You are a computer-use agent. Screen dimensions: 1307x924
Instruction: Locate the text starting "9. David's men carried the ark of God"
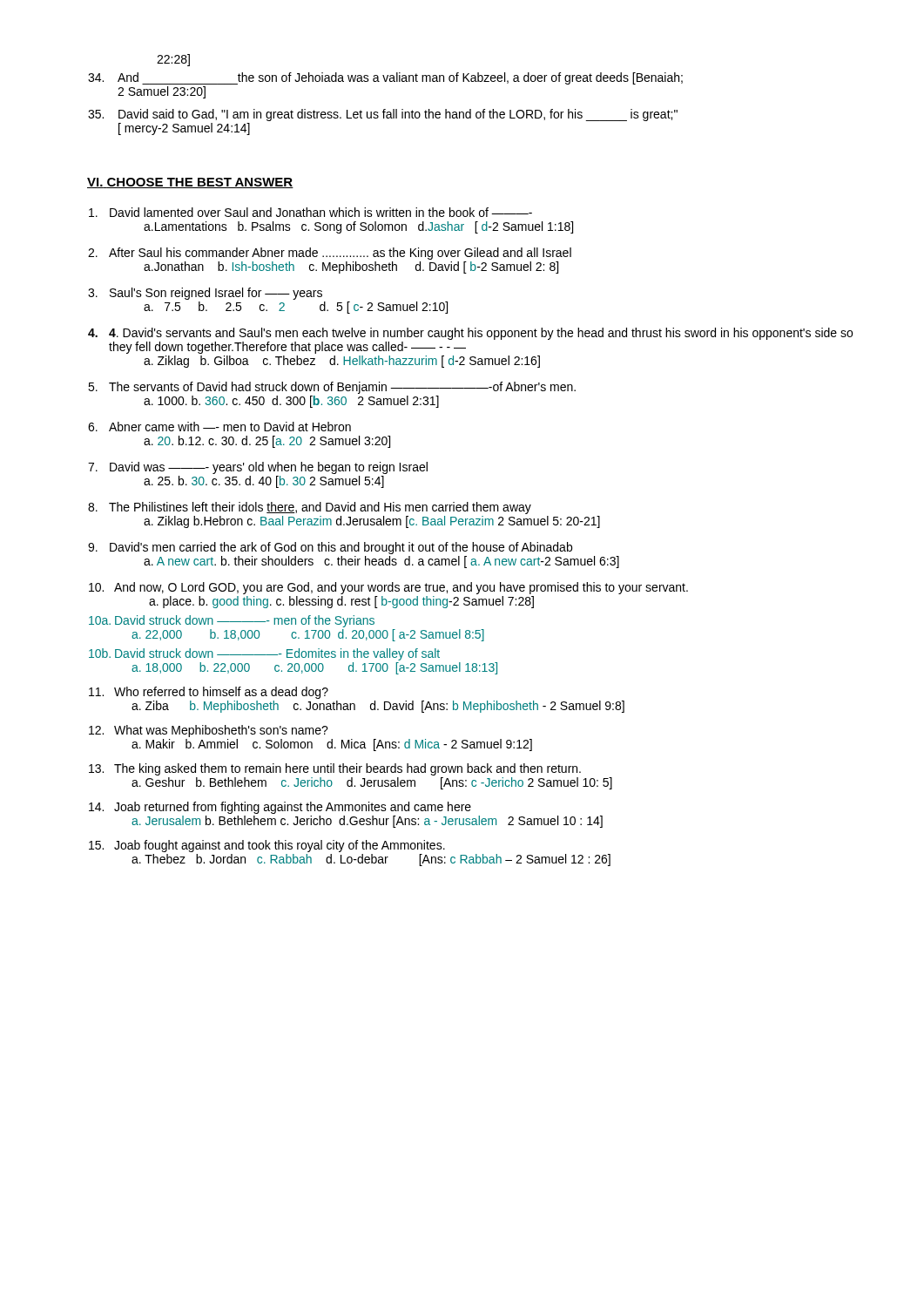(x=471, y=554)
